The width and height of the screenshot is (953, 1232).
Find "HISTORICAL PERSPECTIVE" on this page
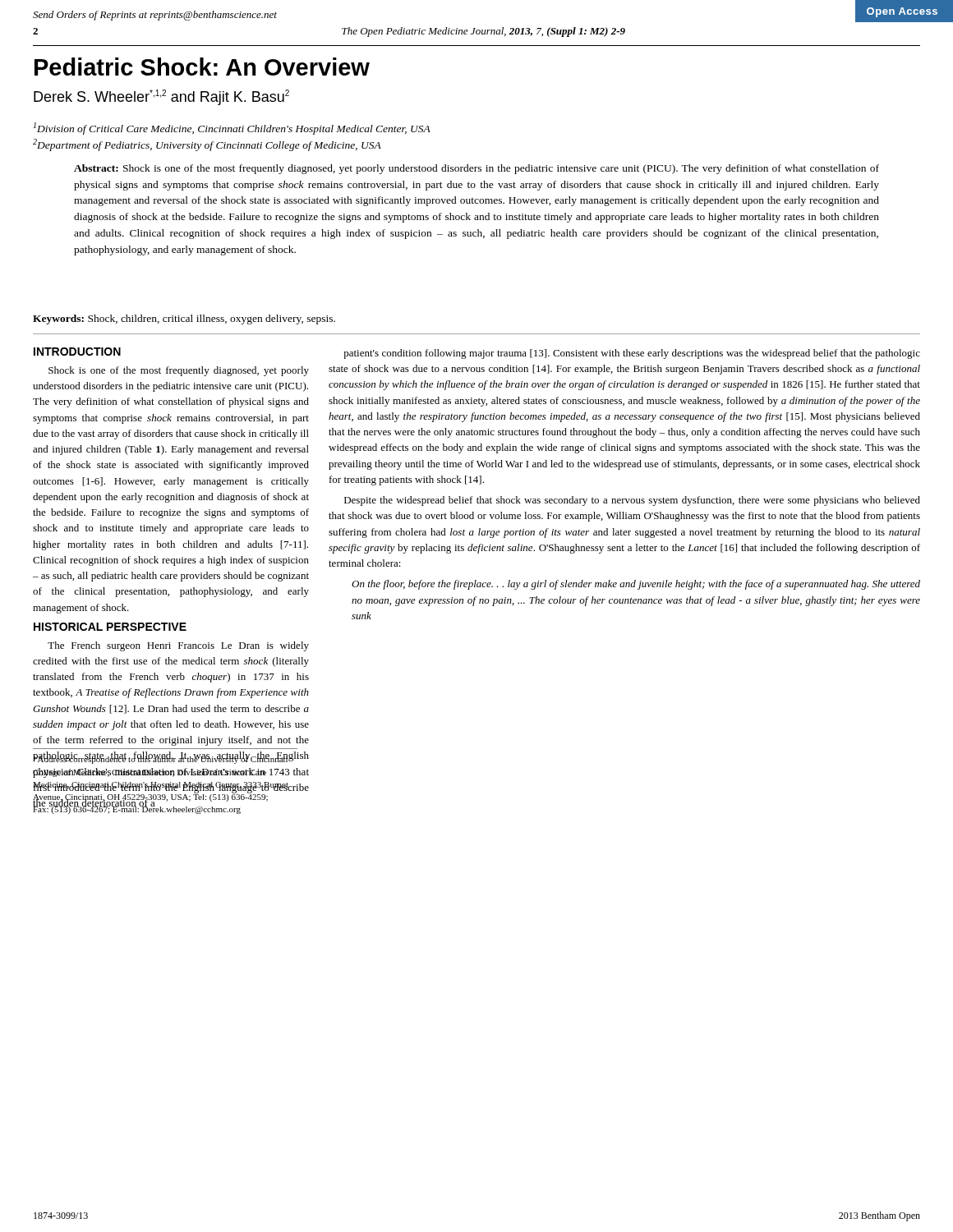tap(110, 626)
